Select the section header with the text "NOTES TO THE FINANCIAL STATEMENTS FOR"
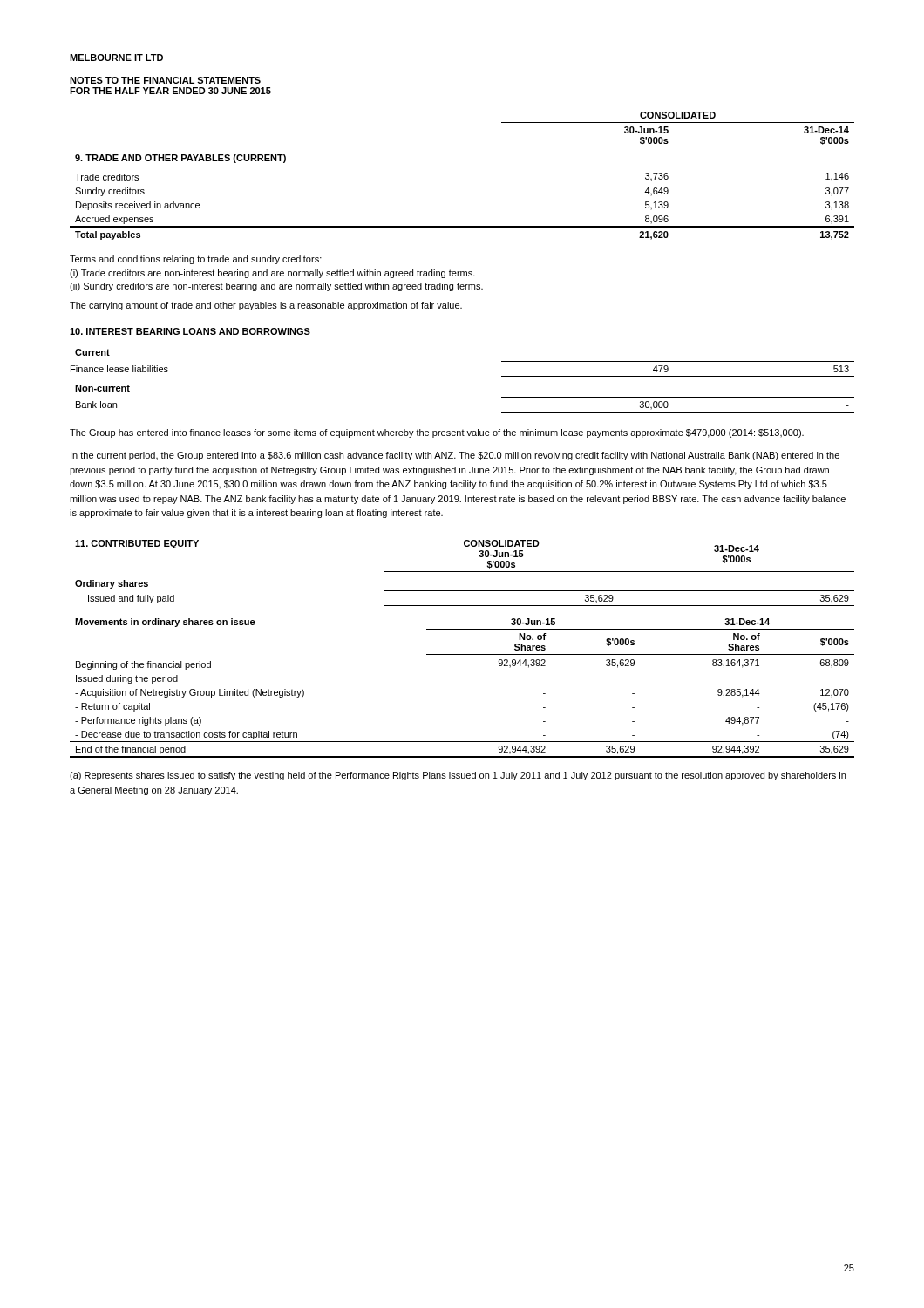 (x=170, y=85)
